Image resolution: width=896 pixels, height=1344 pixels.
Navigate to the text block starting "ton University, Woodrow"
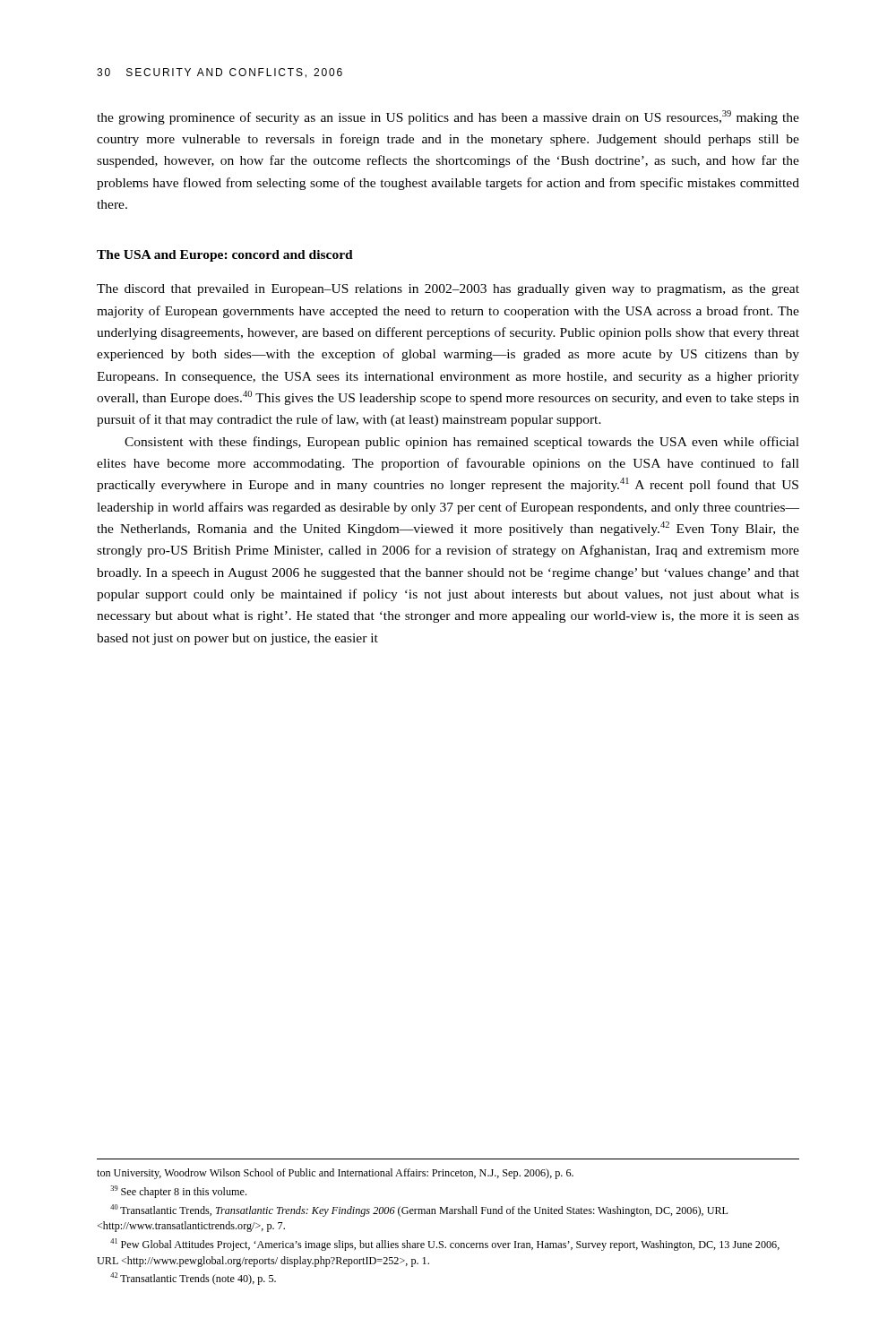pos(335,1174)
